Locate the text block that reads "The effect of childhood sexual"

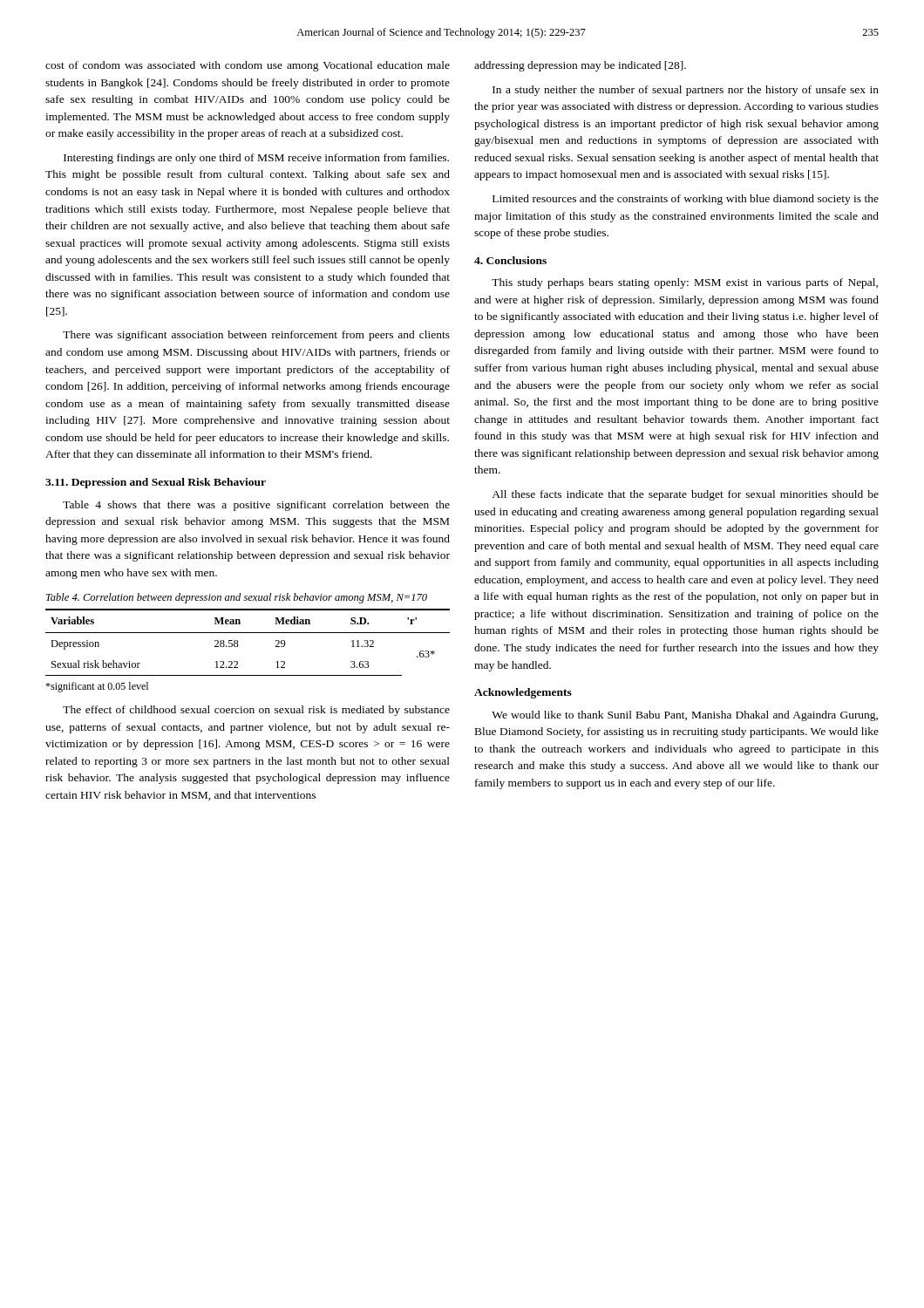[248, 752]
